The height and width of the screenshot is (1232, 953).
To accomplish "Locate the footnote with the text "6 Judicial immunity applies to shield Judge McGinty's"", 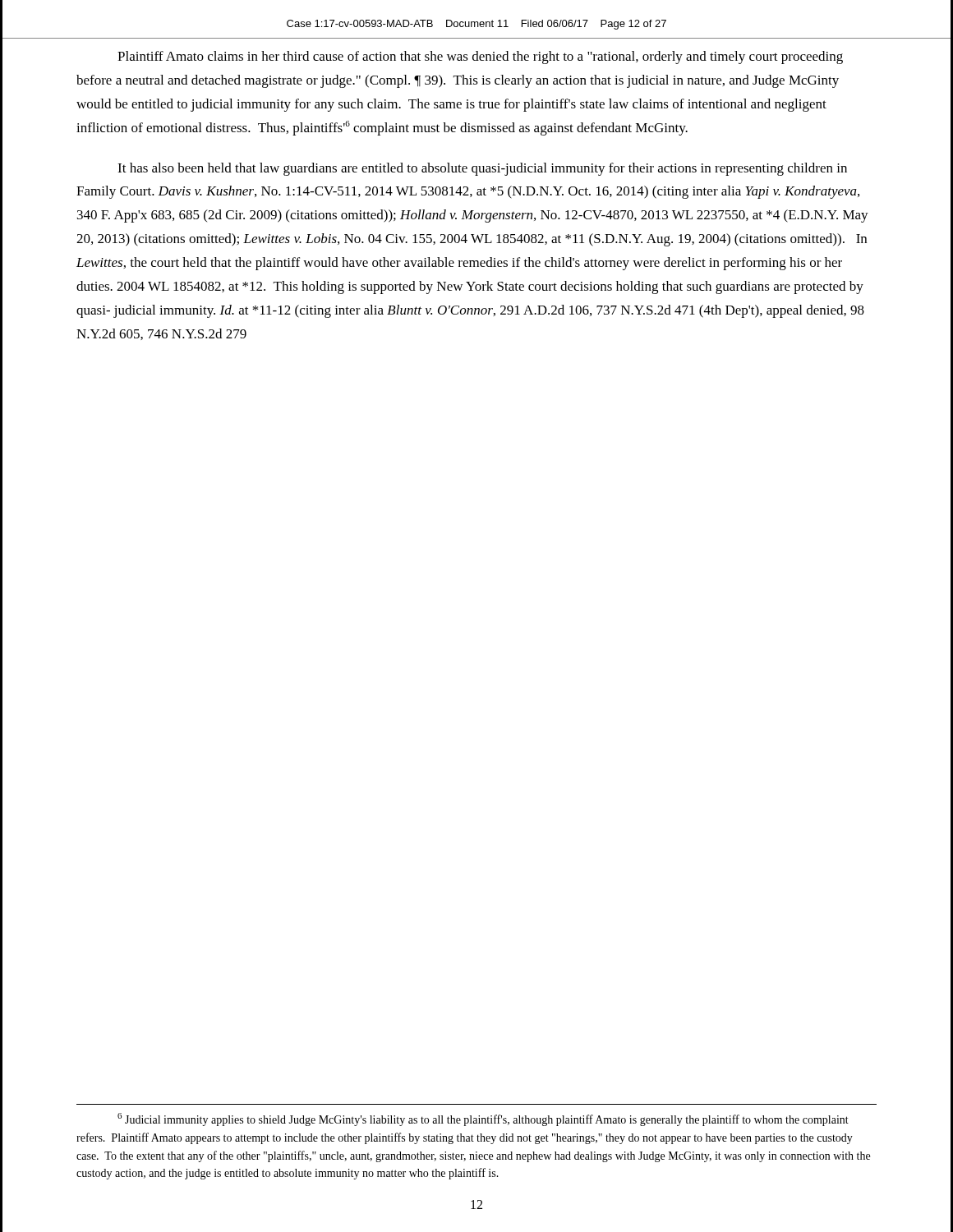I will 476,1147.
